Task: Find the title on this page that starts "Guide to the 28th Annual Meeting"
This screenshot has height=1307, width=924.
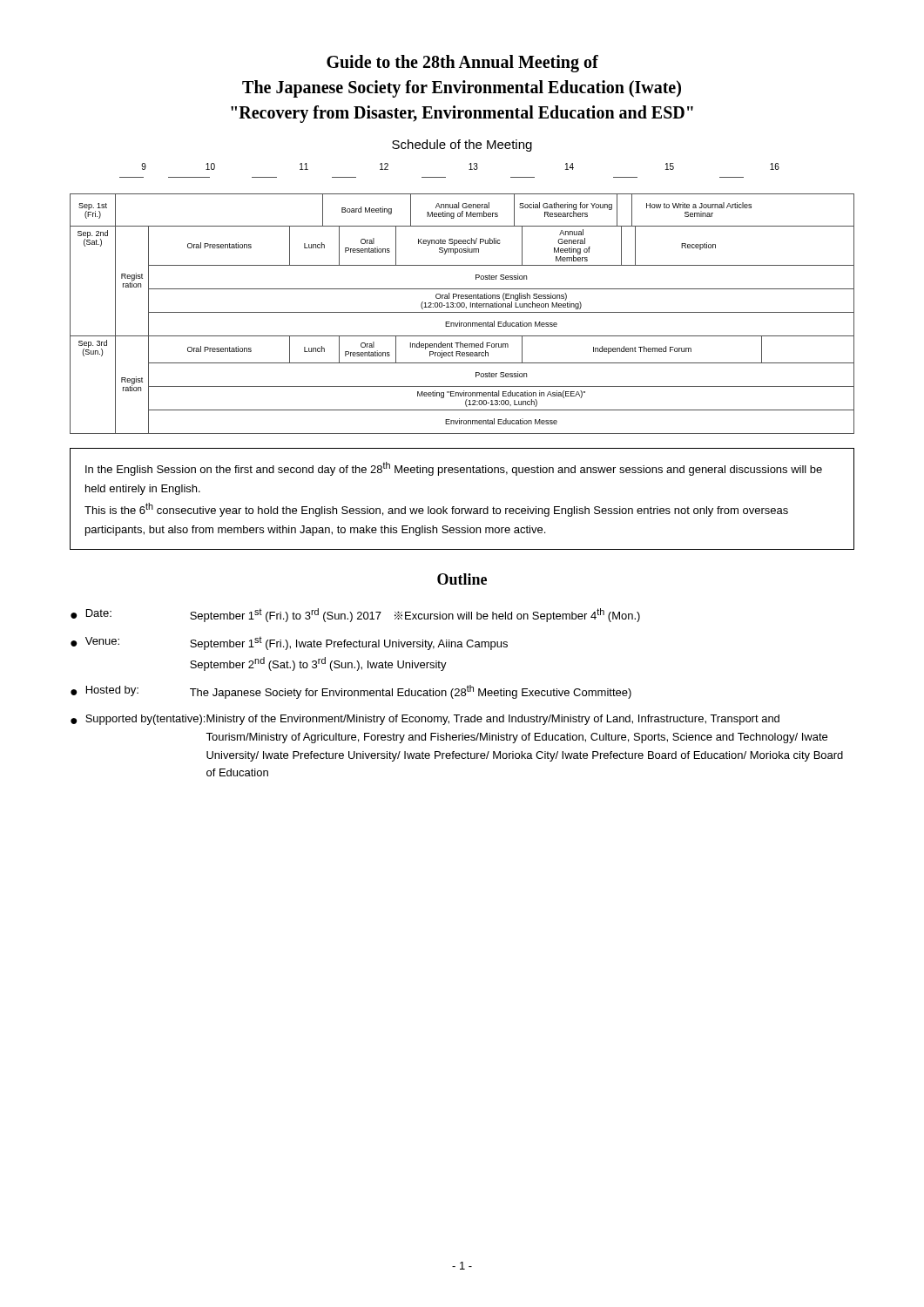Action: coord(462,88)
